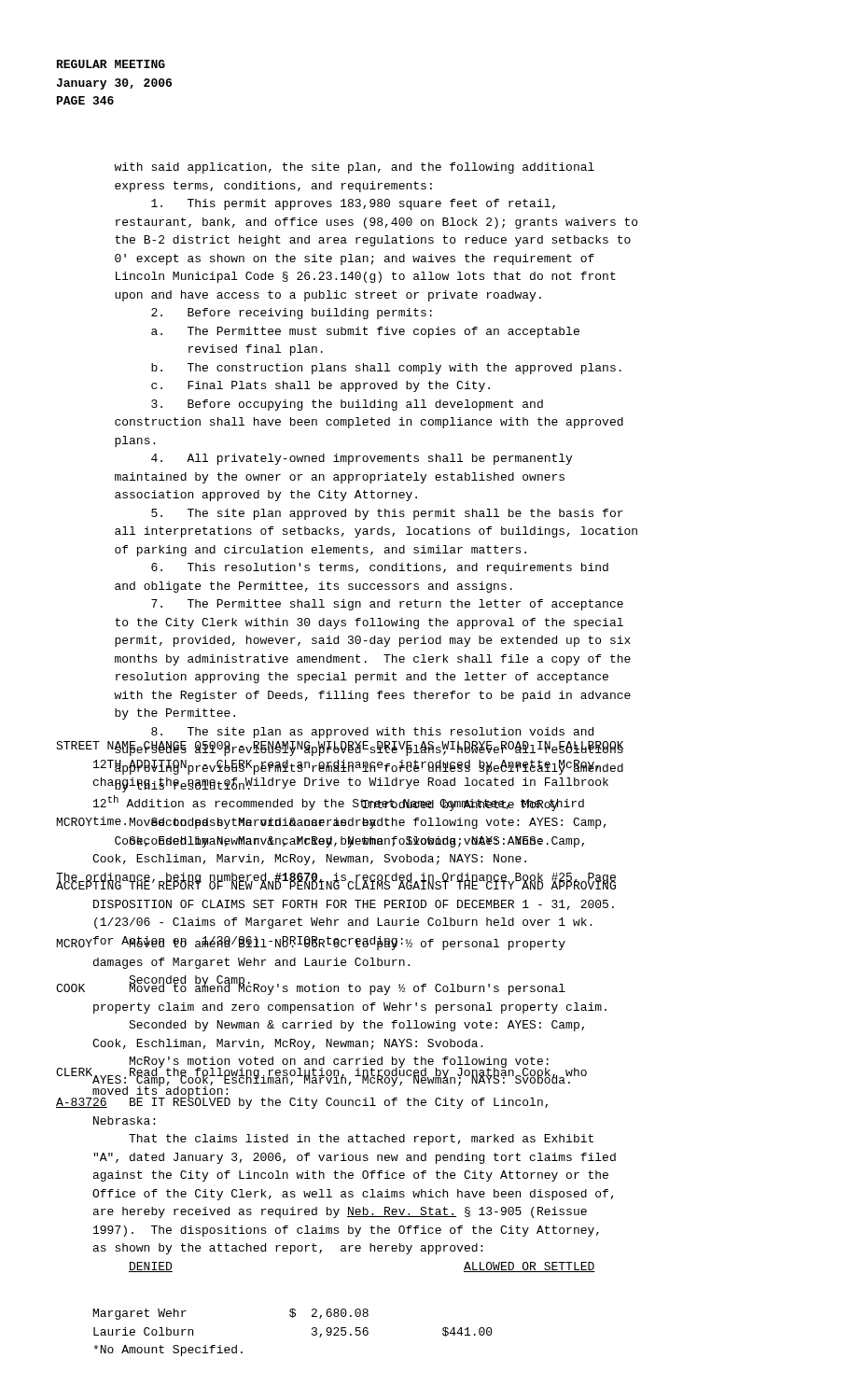Point to the block beginning "A-83726 BE IT RESOLVED by the"
Image resolution: width=850 pixels, height=1400 pixels.
pos(429,1185)
